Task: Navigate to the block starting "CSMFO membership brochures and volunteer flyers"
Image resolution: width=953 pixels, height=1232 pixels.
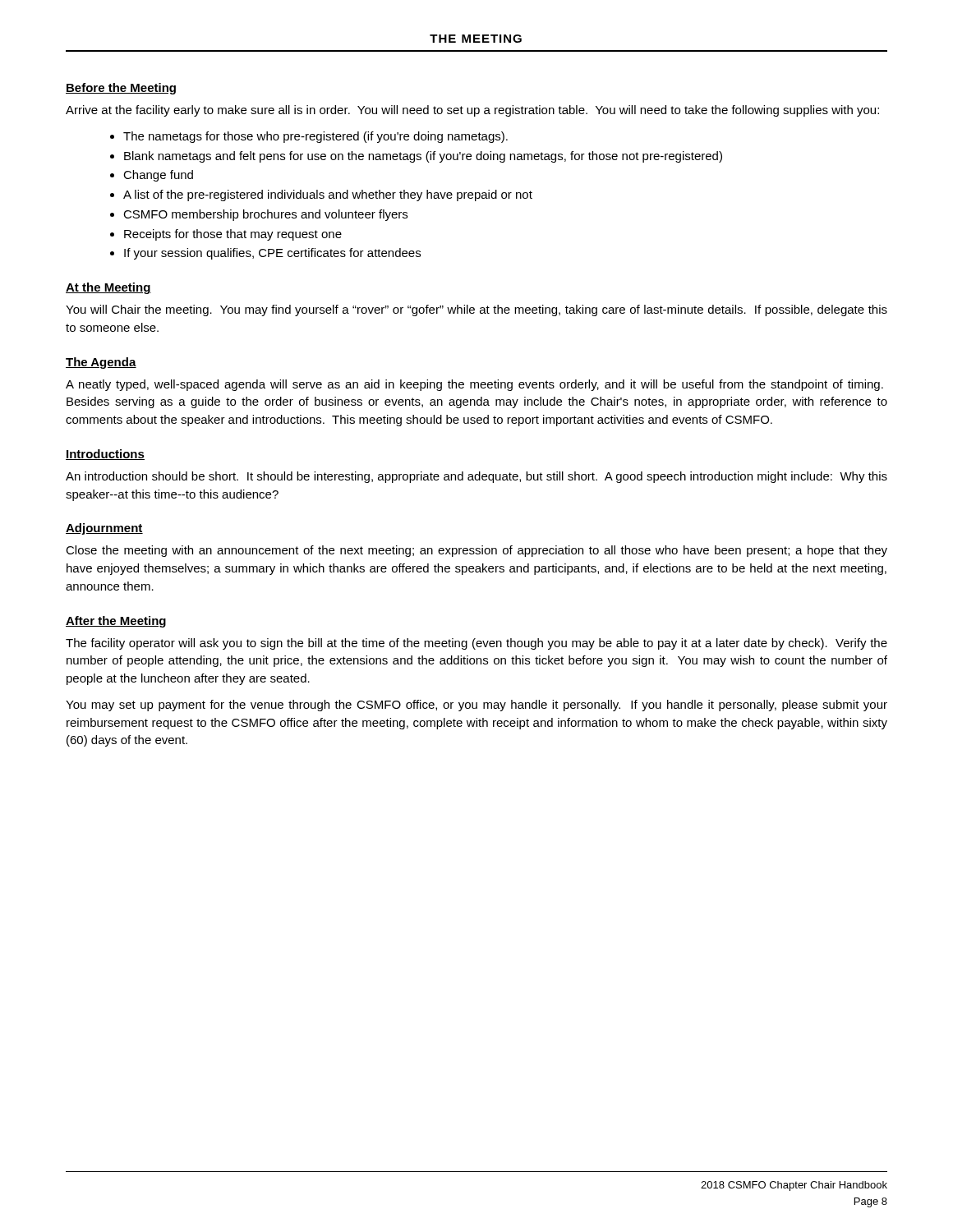Action: 266,214
